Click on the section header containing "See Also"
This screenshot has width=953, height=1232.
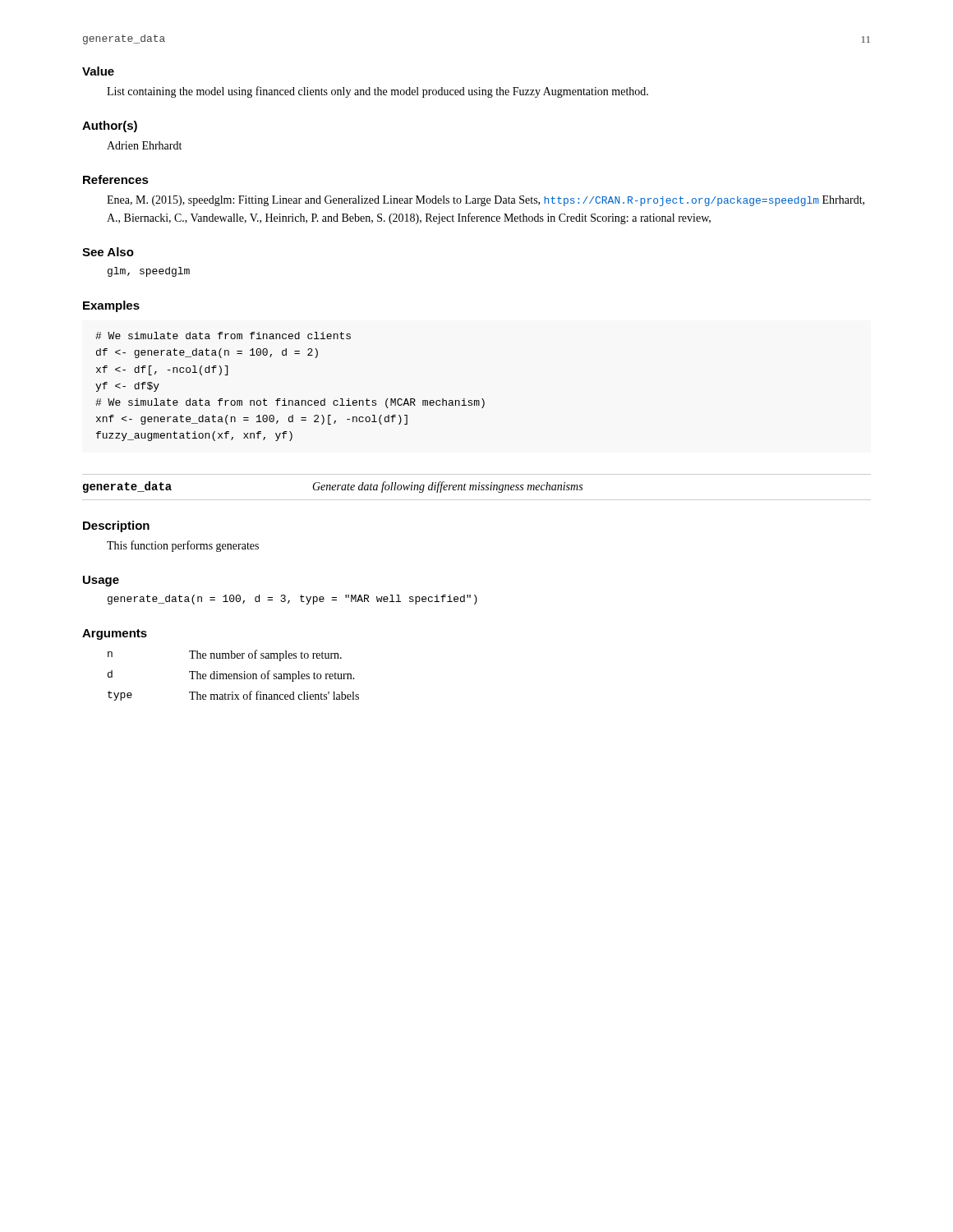108,251
